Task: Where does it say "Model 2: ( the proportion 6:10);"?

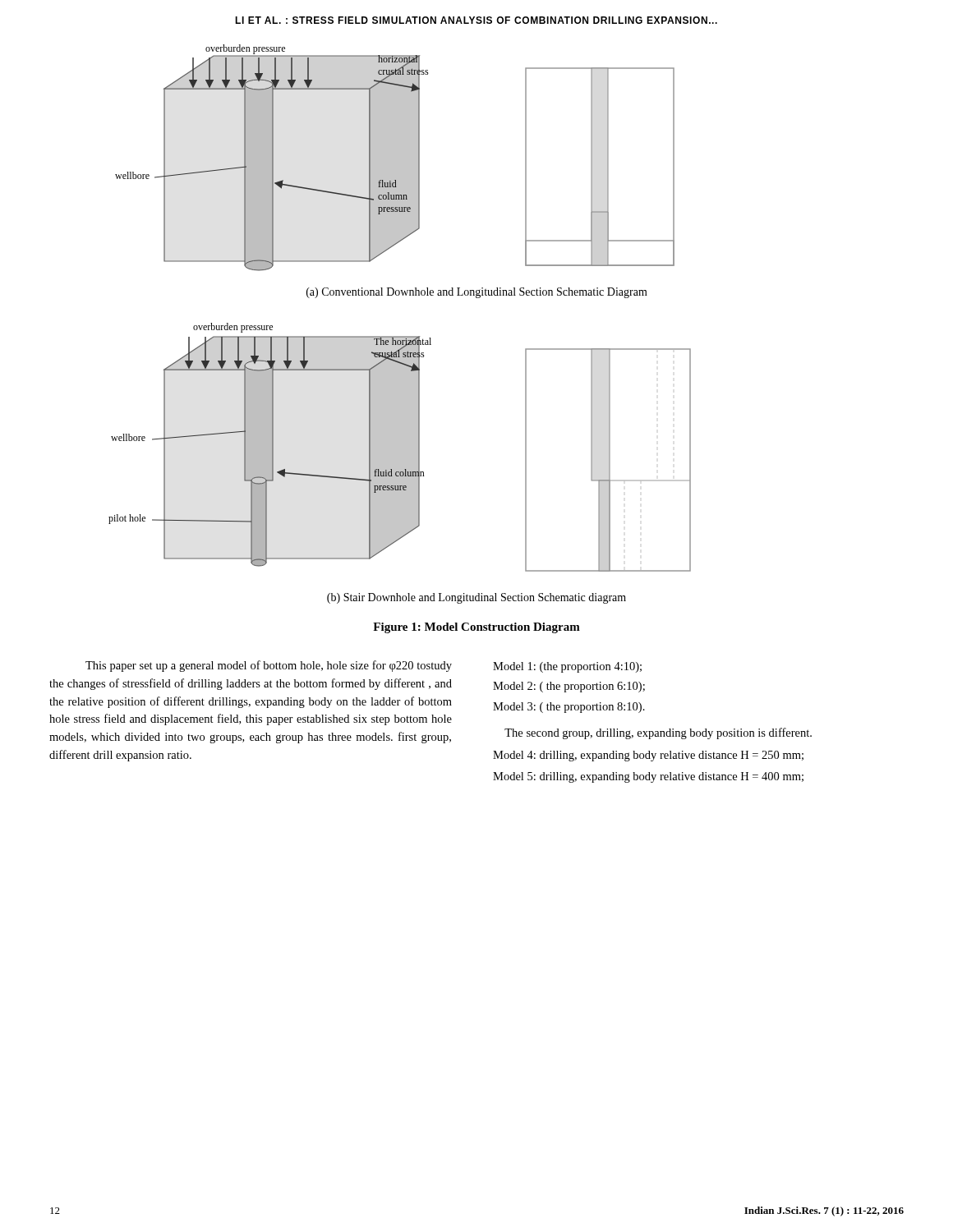Action: click(569, 686)
